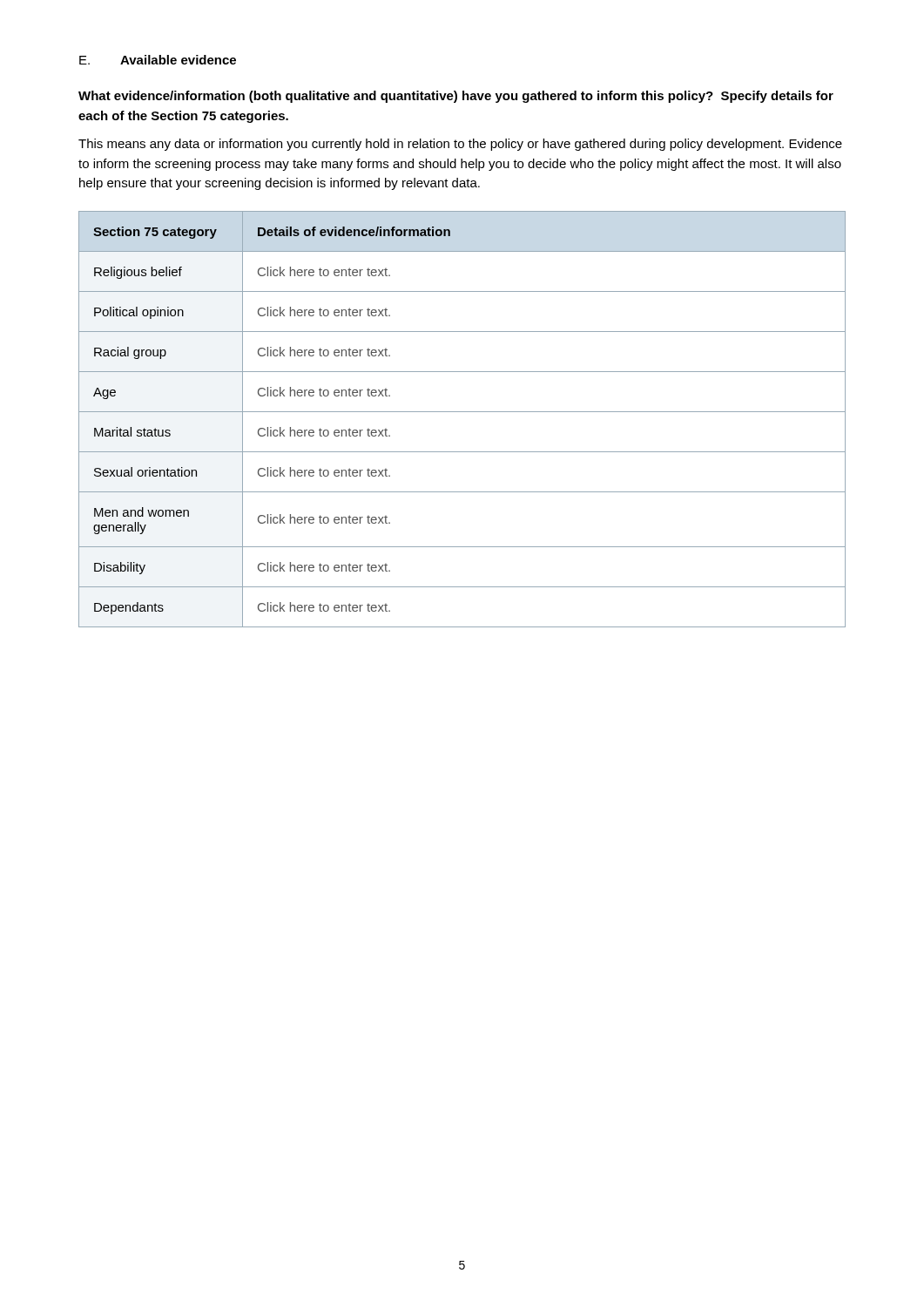Image resolution: width=924 pixels, height=1307 pixels.
Task: Locate the text "E. Available evidence"
Action: tap(157, 60)
